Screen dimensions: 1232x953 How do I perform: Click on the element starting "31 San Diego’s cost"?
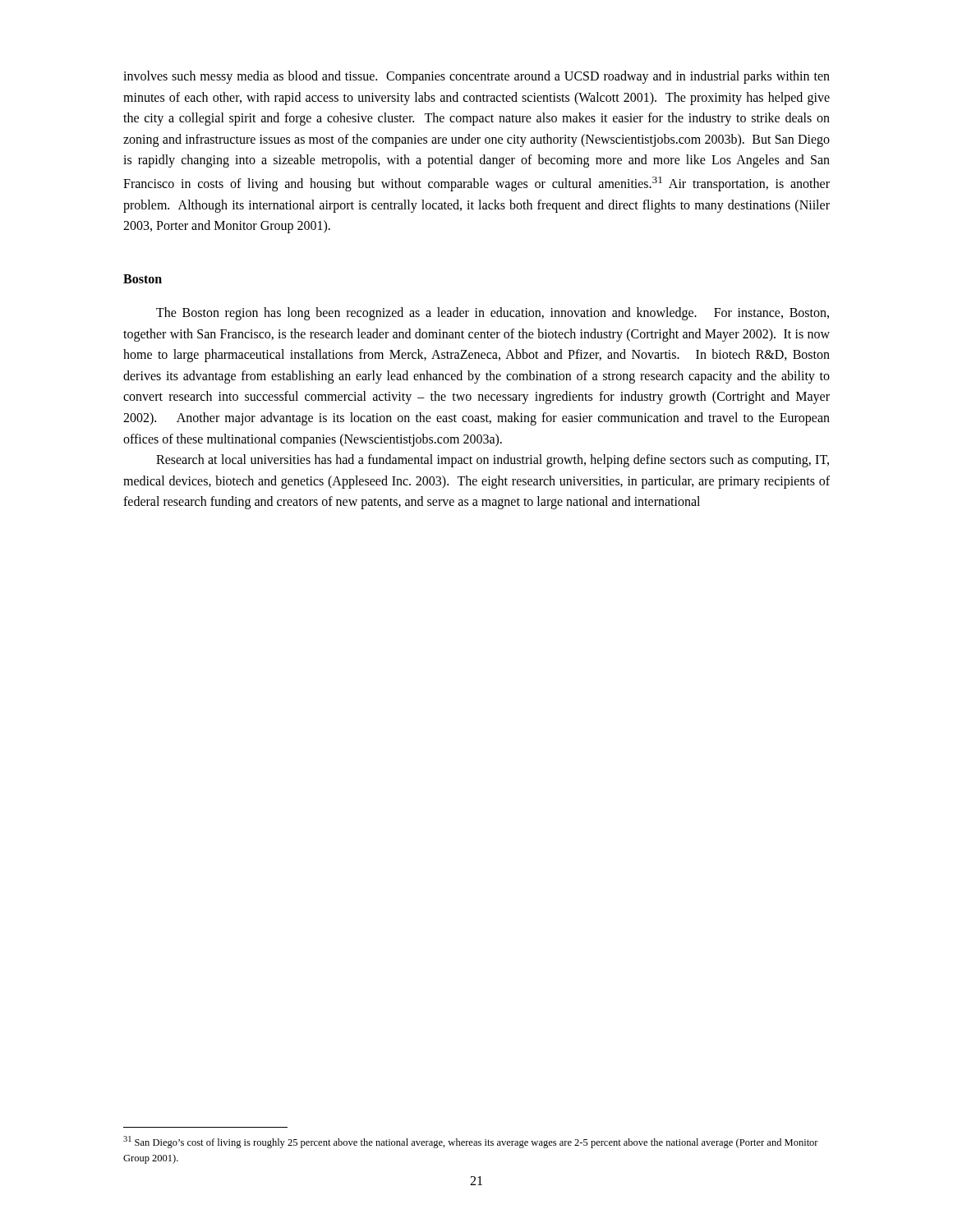[471, 1149]
